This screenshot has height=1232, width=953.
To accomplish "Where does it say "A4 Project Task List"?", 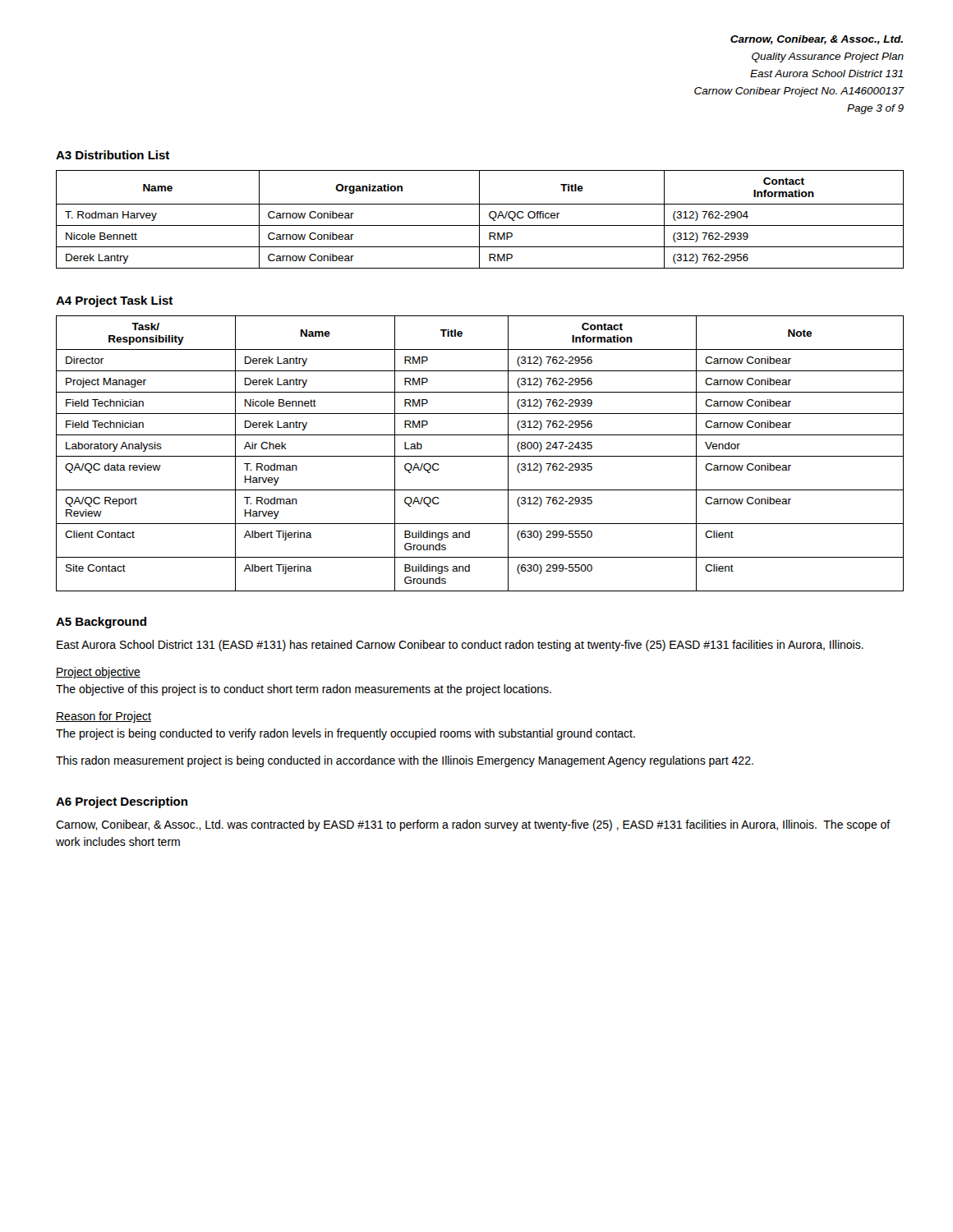I will [114, 300].
